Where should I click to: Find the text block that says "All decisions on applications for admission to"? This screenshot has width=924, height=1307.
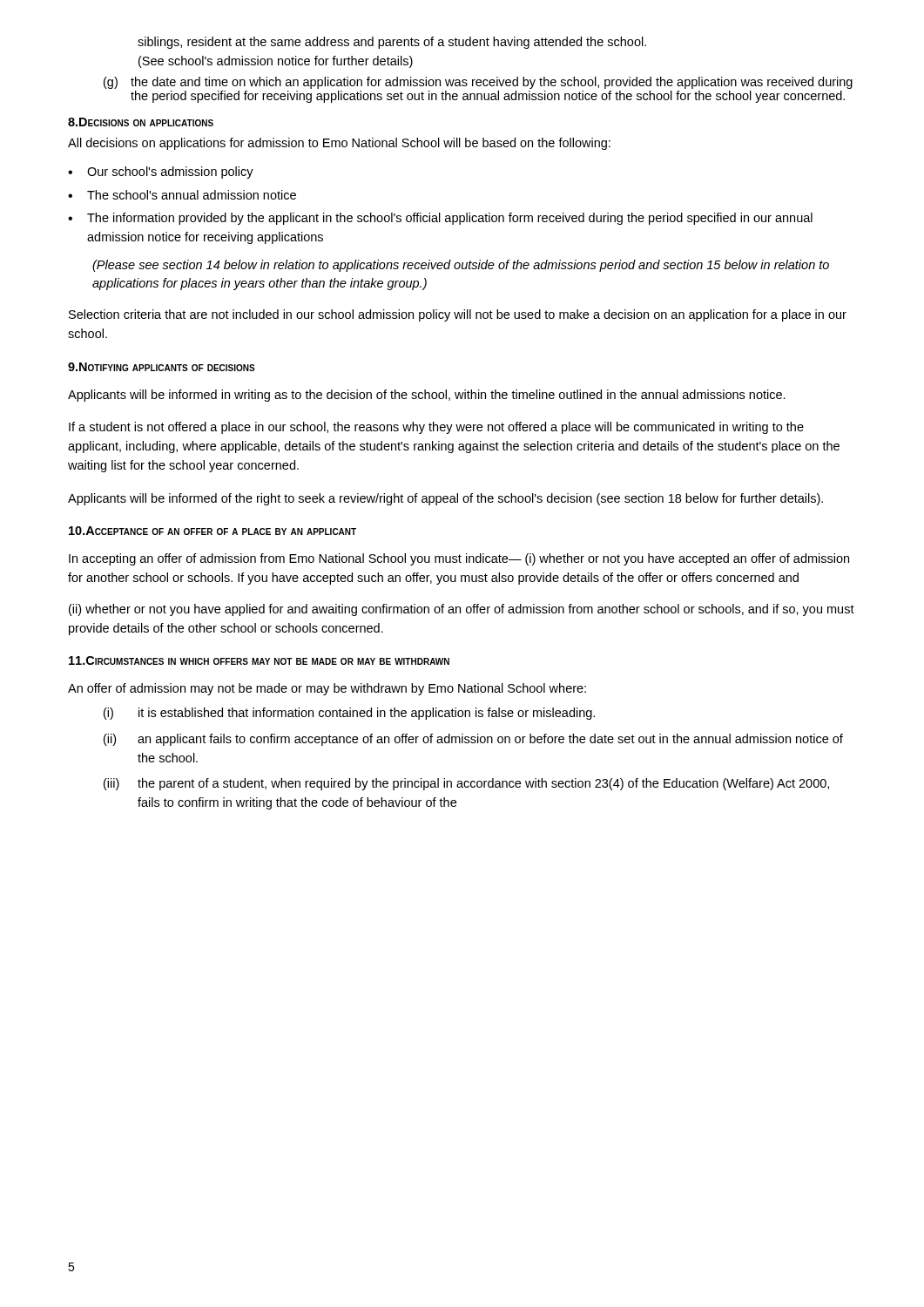pyautogui.click(x=462, y=143)
